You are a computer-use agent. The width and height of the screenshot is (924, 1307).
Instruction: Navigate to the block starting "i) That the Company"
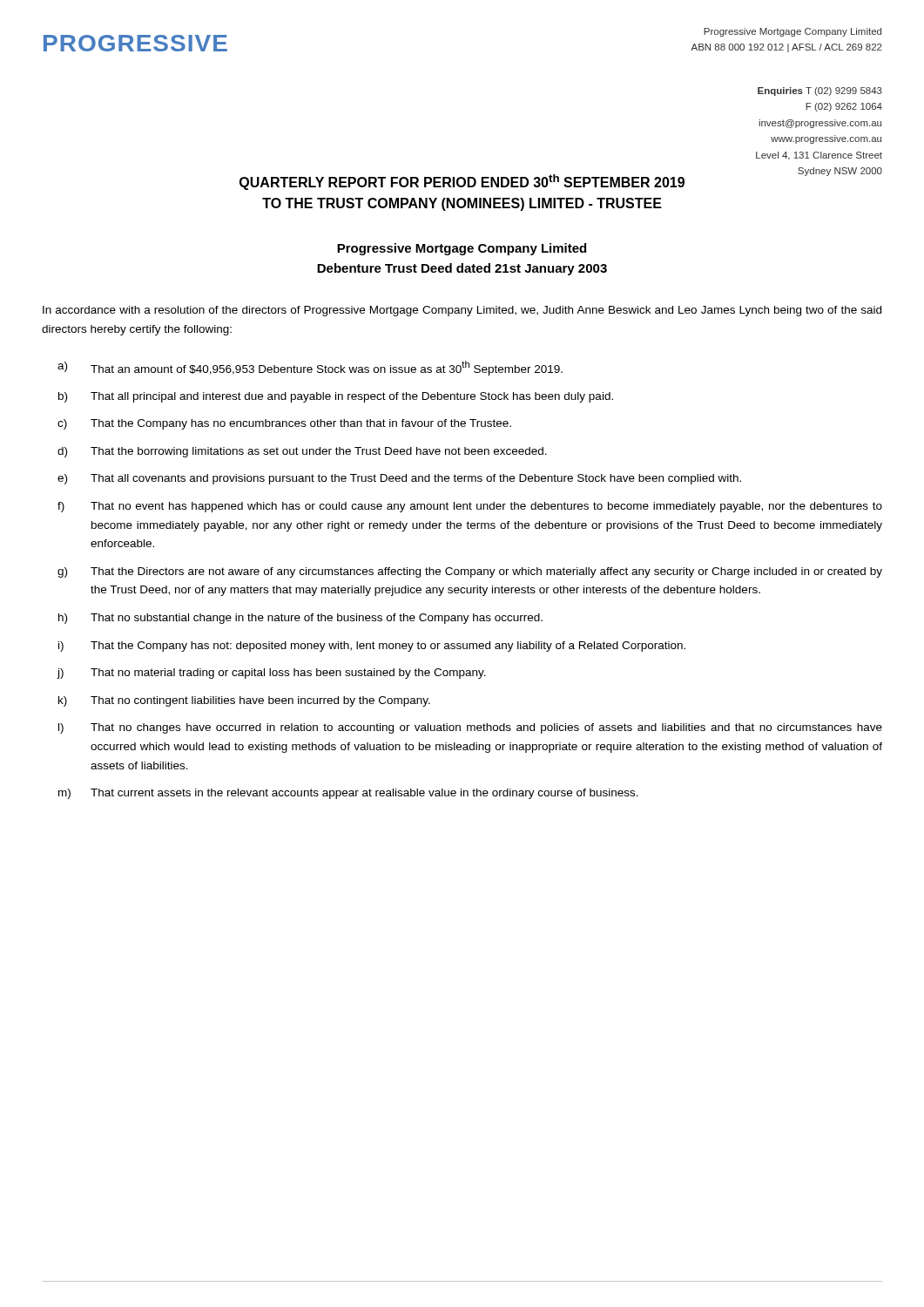462,645
